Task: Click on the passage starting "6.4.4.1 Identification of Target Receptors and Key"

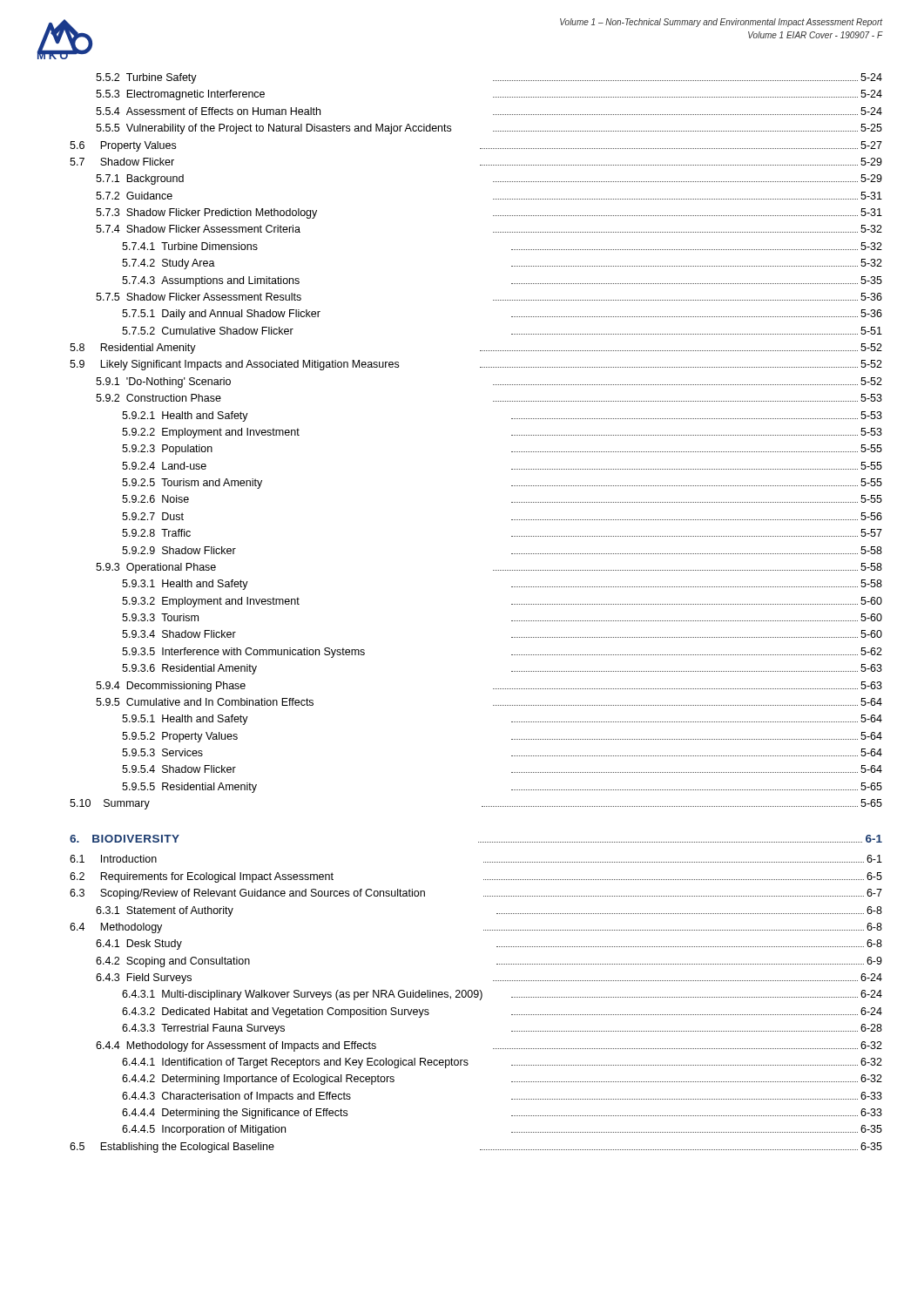Action: [x=502, y=1063]
